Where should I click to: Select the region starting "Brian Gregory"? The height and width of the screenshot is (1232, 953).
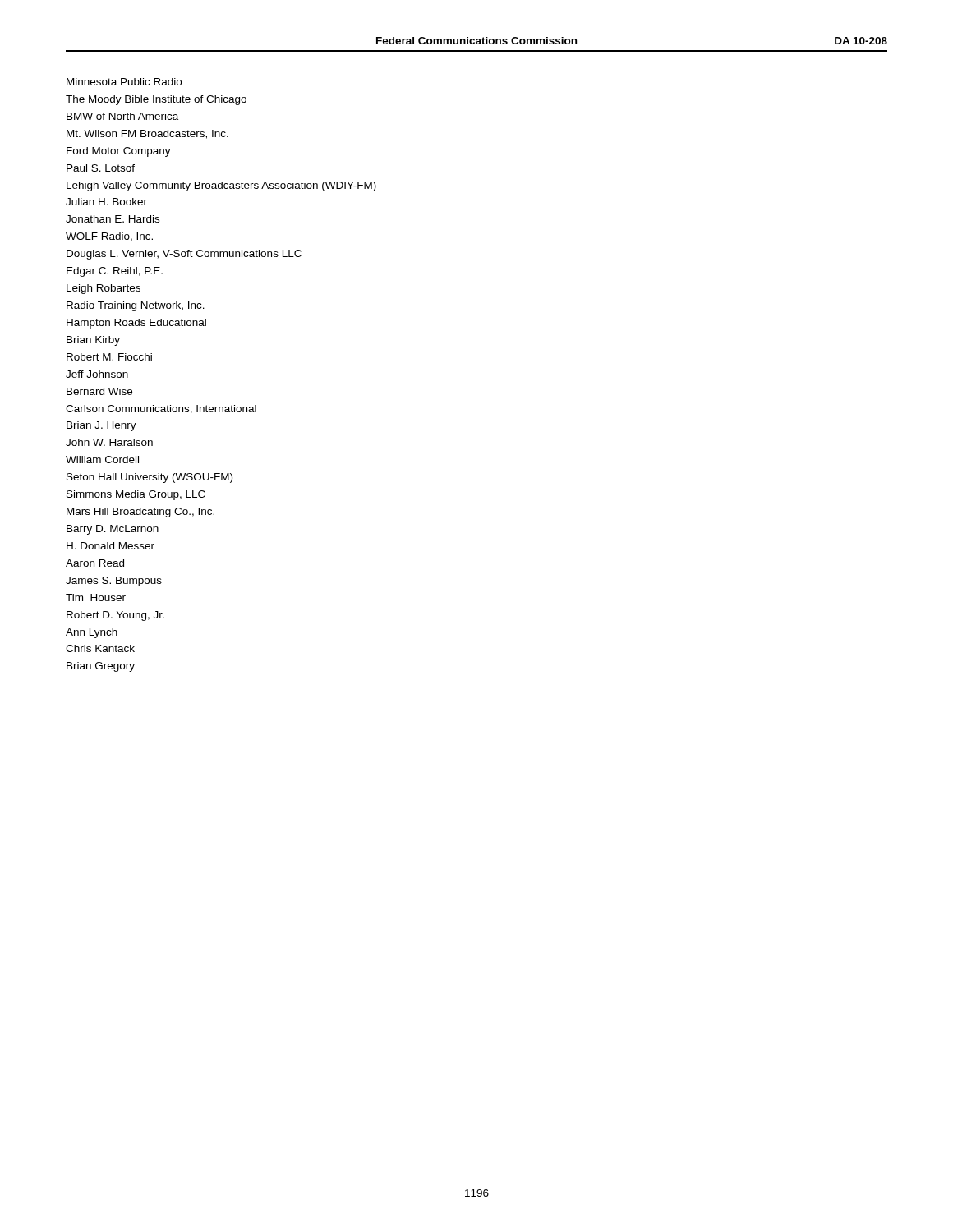(100, 666)
